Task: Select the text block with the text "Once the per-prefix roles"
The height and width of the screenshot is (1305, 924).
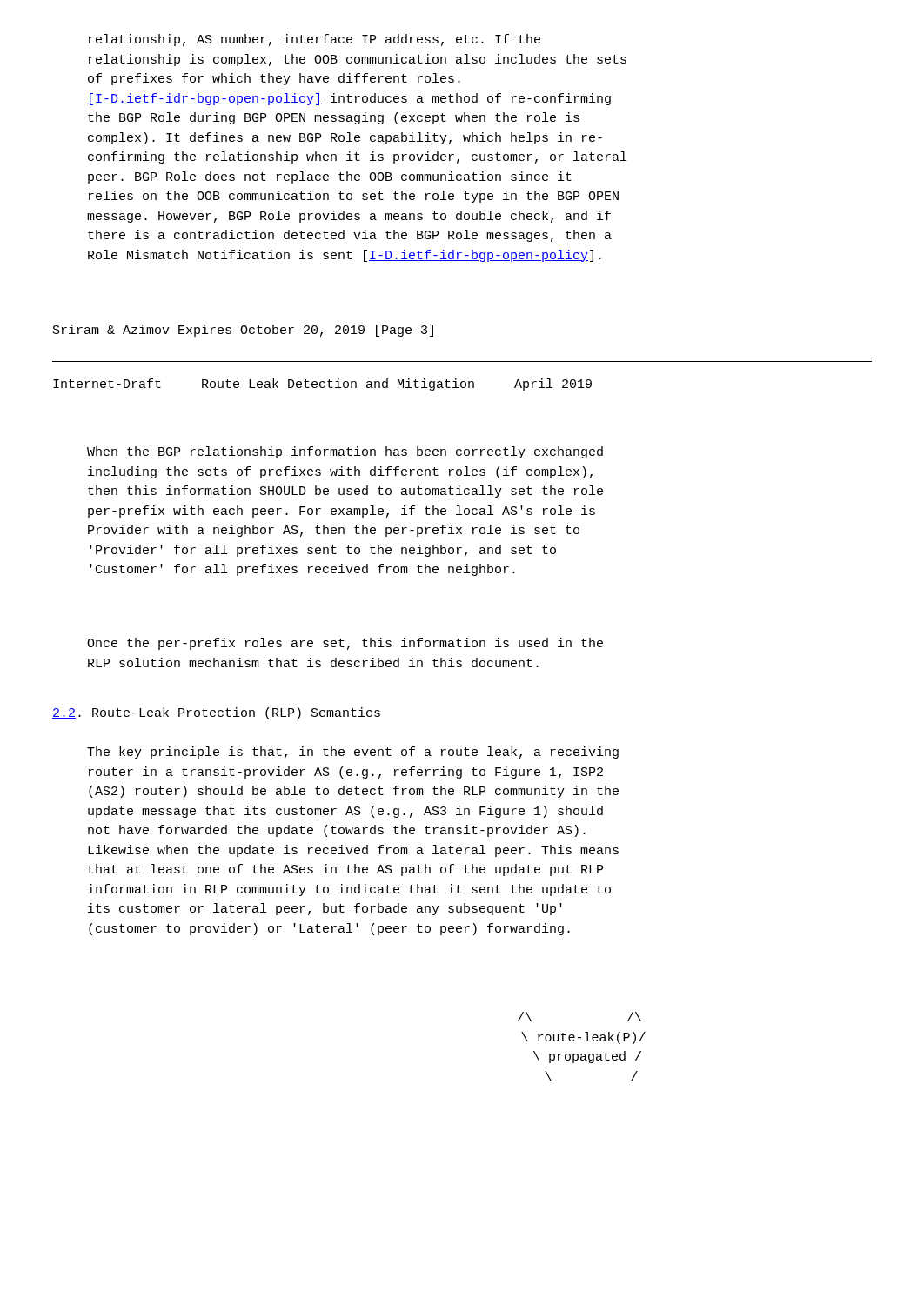Action: coord(345,654)
